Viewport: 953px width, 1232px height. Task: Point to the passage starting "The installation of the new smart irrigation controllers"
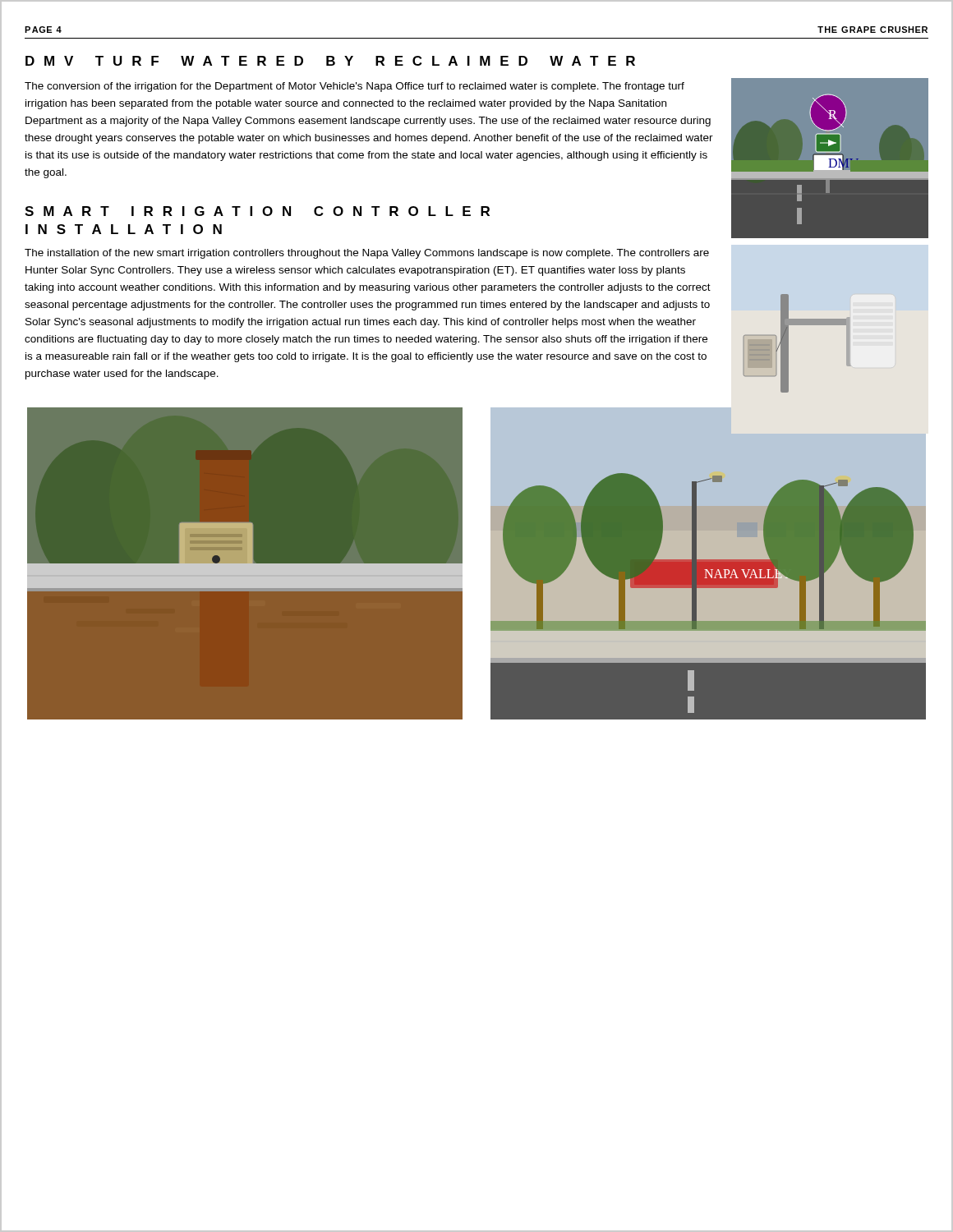pos(367,313)
